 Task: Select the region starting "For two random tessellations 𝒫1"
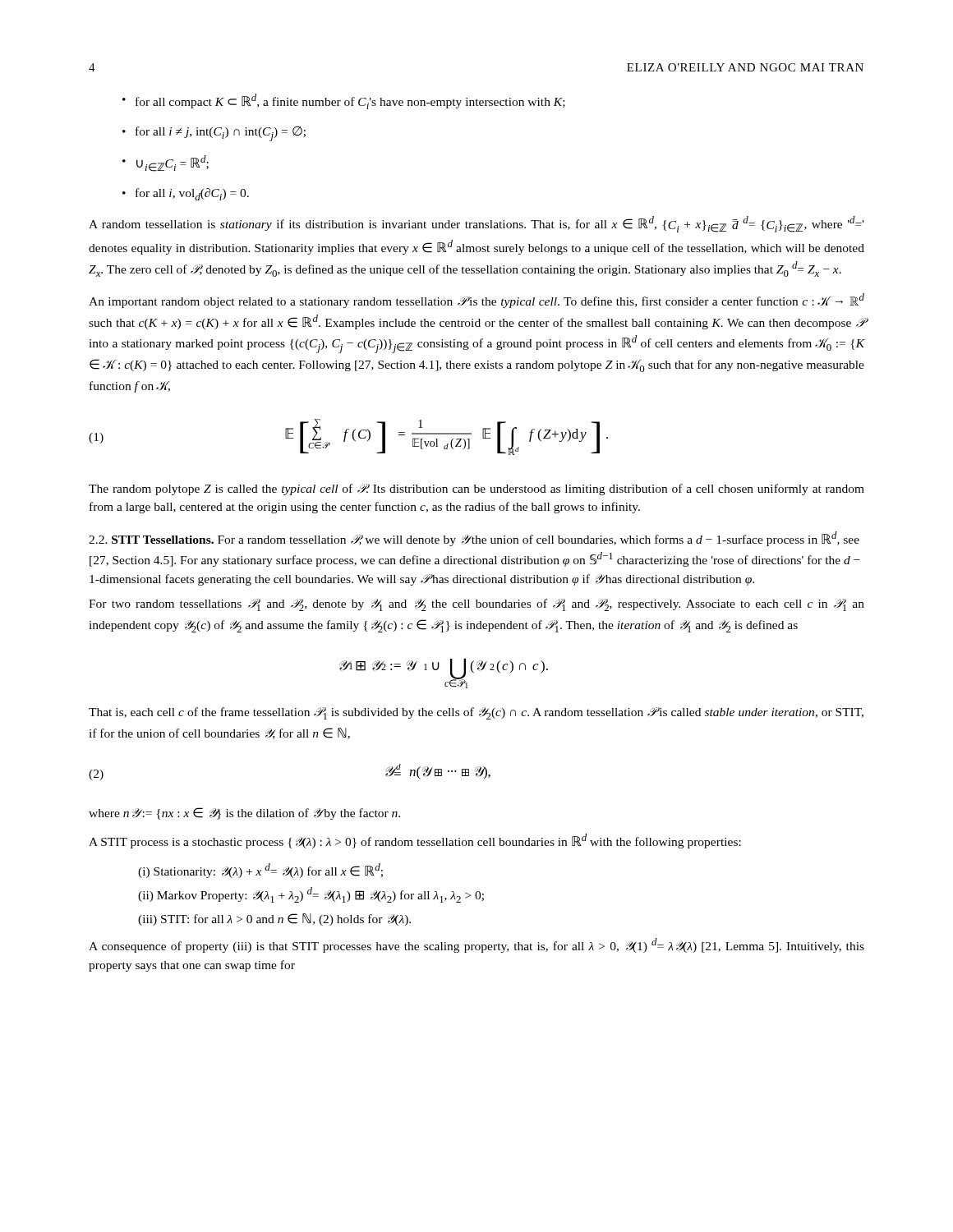(476, 616)
